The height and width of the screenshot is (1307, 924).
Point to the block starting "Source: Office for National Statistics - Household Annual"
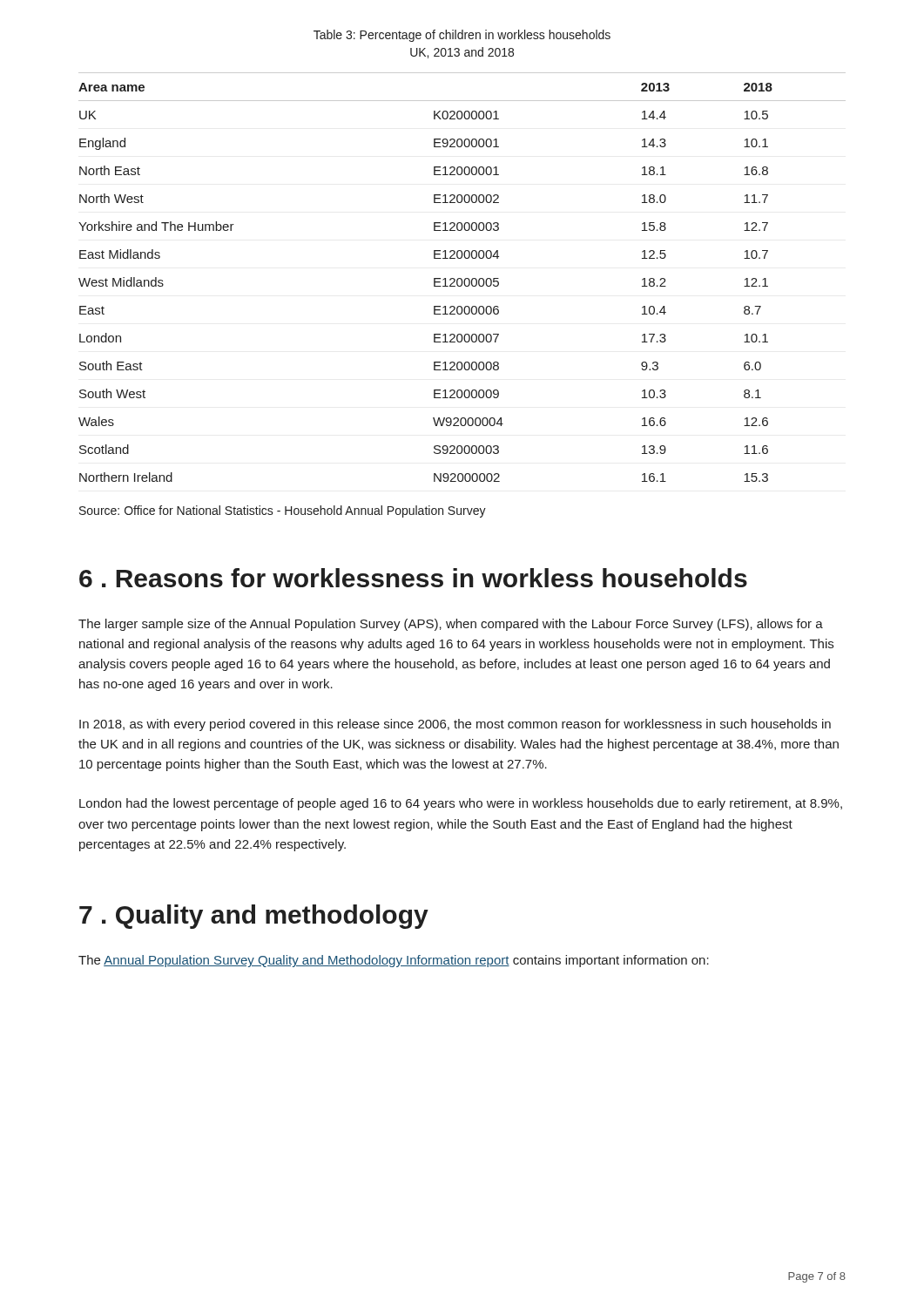[282, 510]
